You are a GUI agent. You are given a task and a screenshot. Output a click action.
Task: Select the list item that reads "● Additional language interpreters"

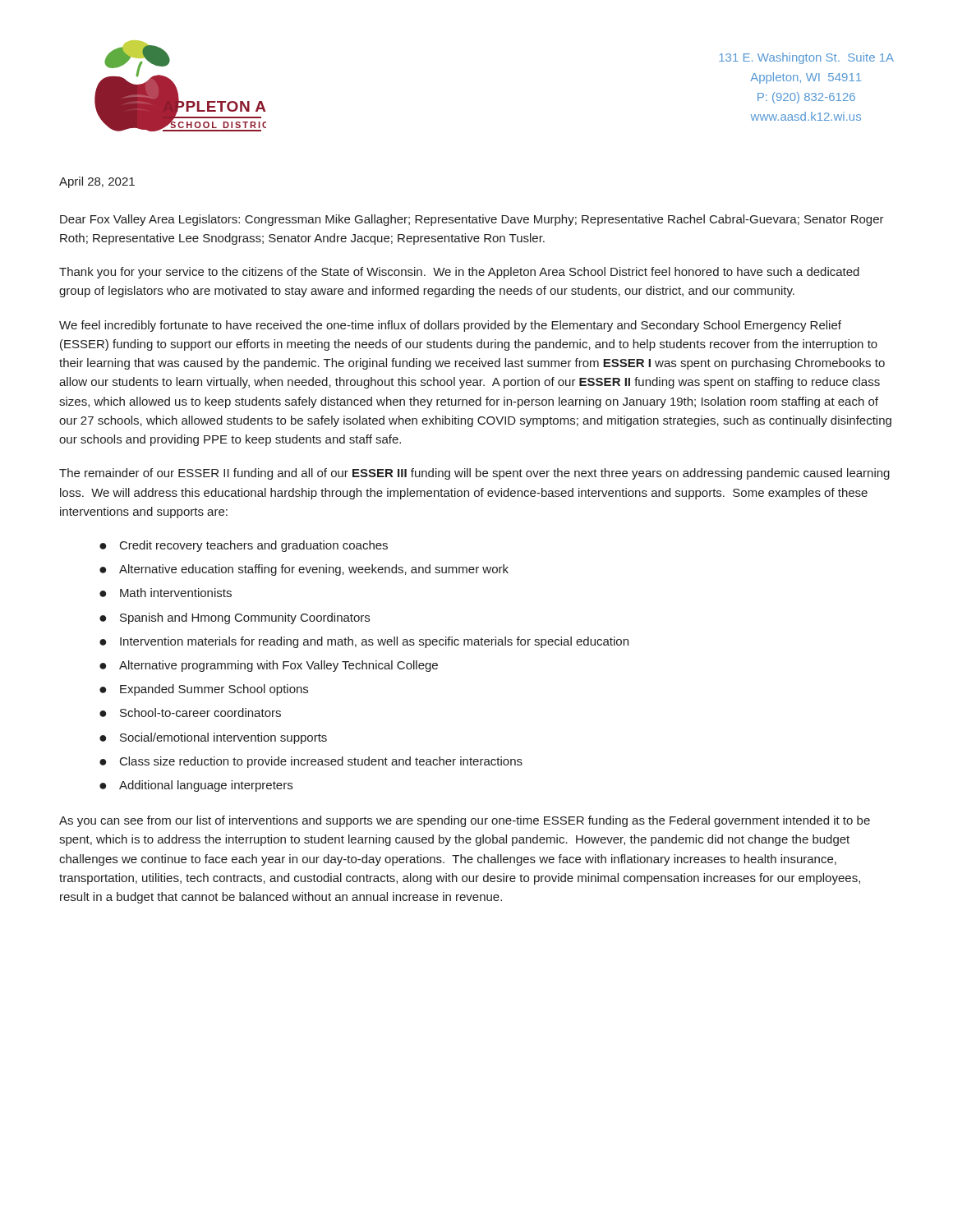196,786
